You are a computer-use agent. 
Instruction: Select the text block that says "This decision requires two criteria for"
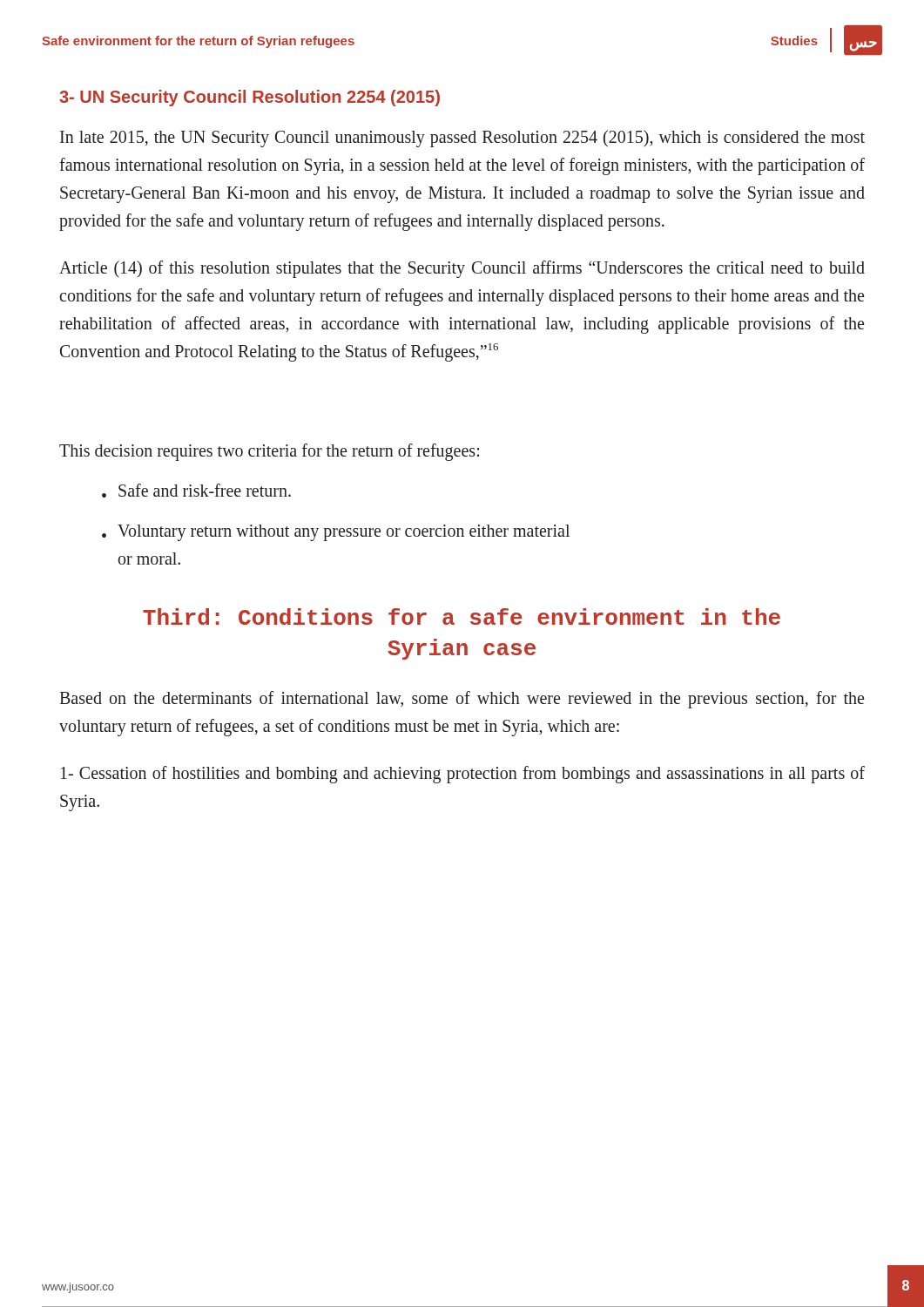coord(270,450)
